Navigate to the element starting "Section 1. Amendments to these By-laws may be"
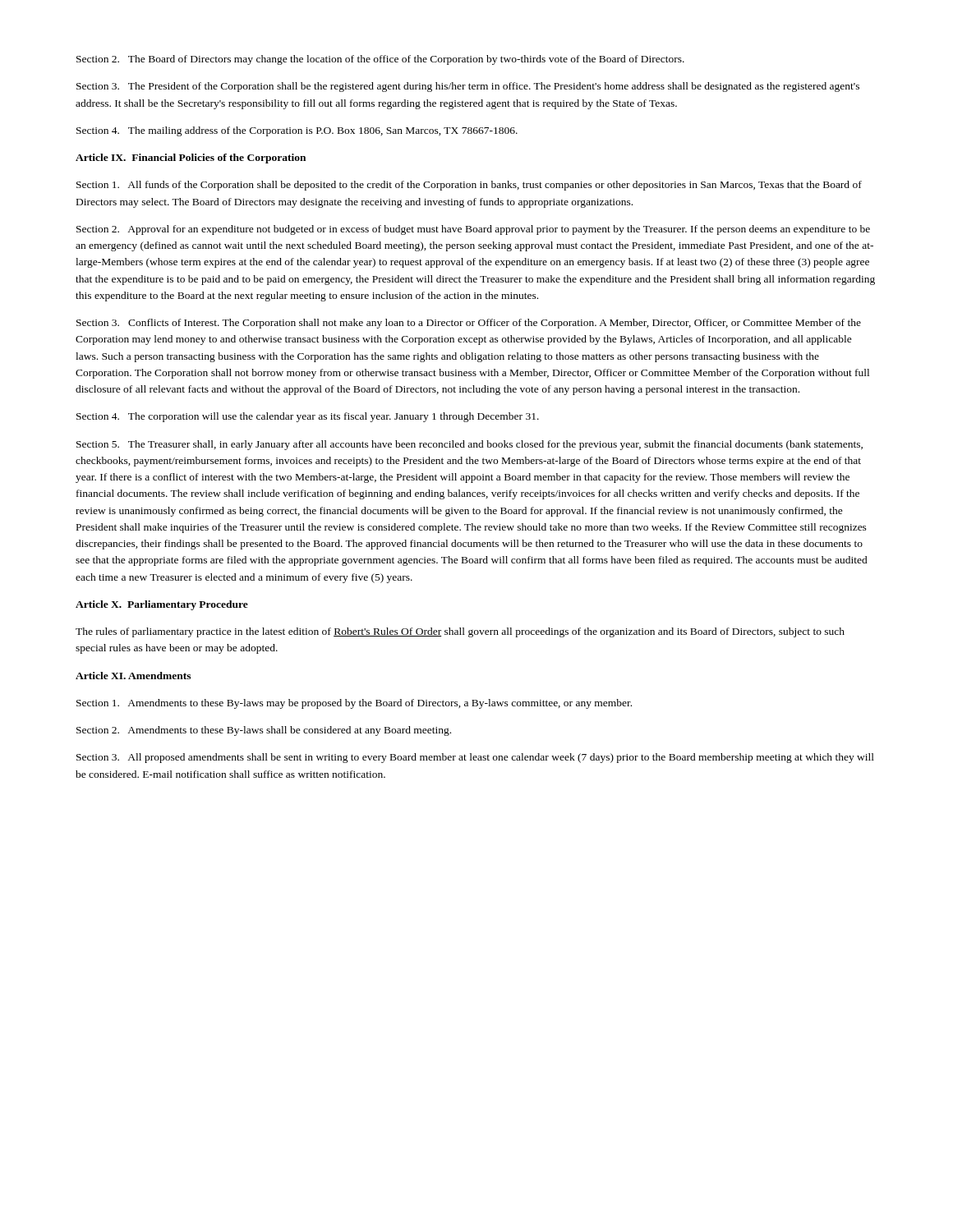Screen dimensions: 1232x953 pos(354,702)
